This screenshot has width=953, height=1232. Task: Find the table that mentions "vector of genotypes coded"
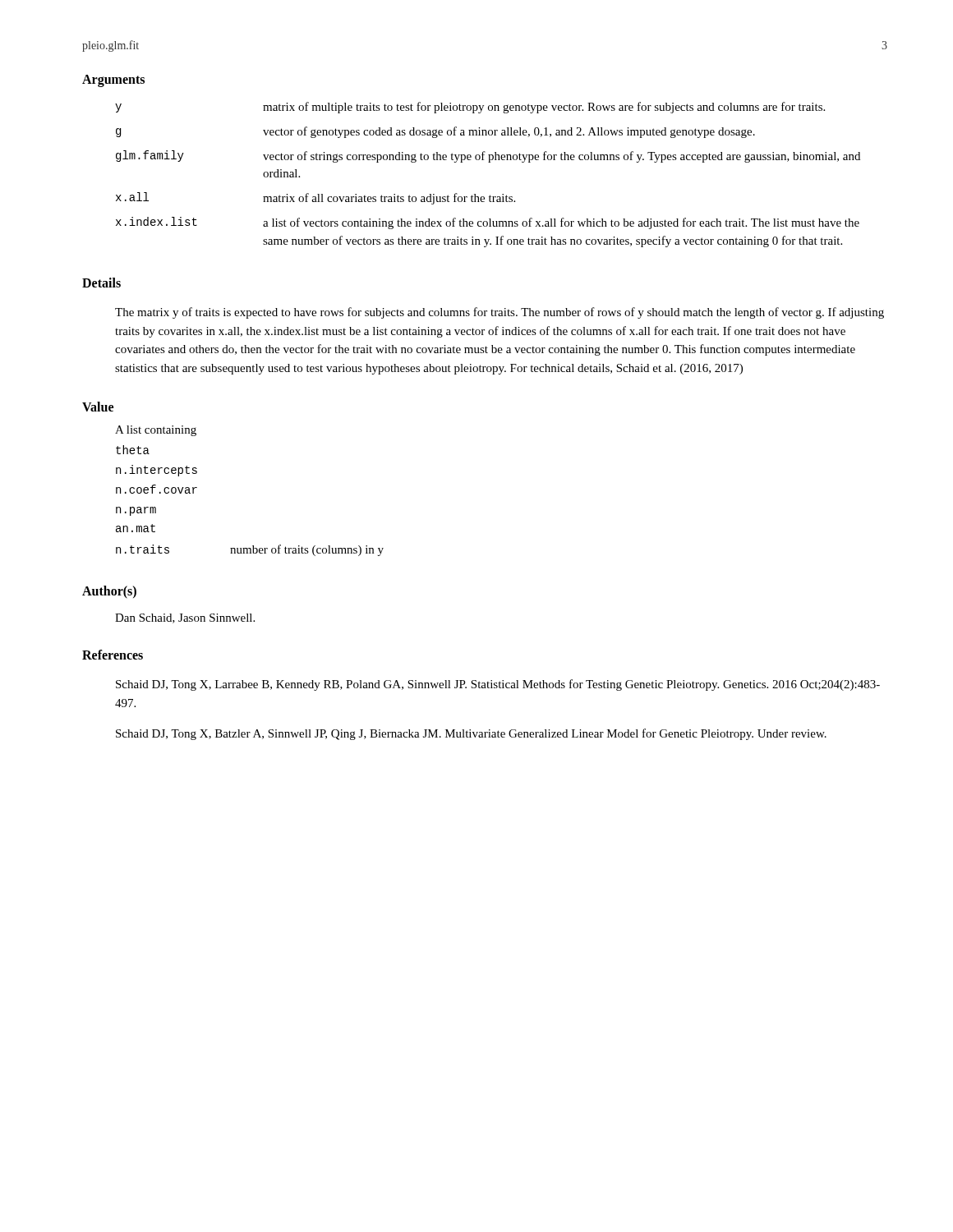coord(501,174)
